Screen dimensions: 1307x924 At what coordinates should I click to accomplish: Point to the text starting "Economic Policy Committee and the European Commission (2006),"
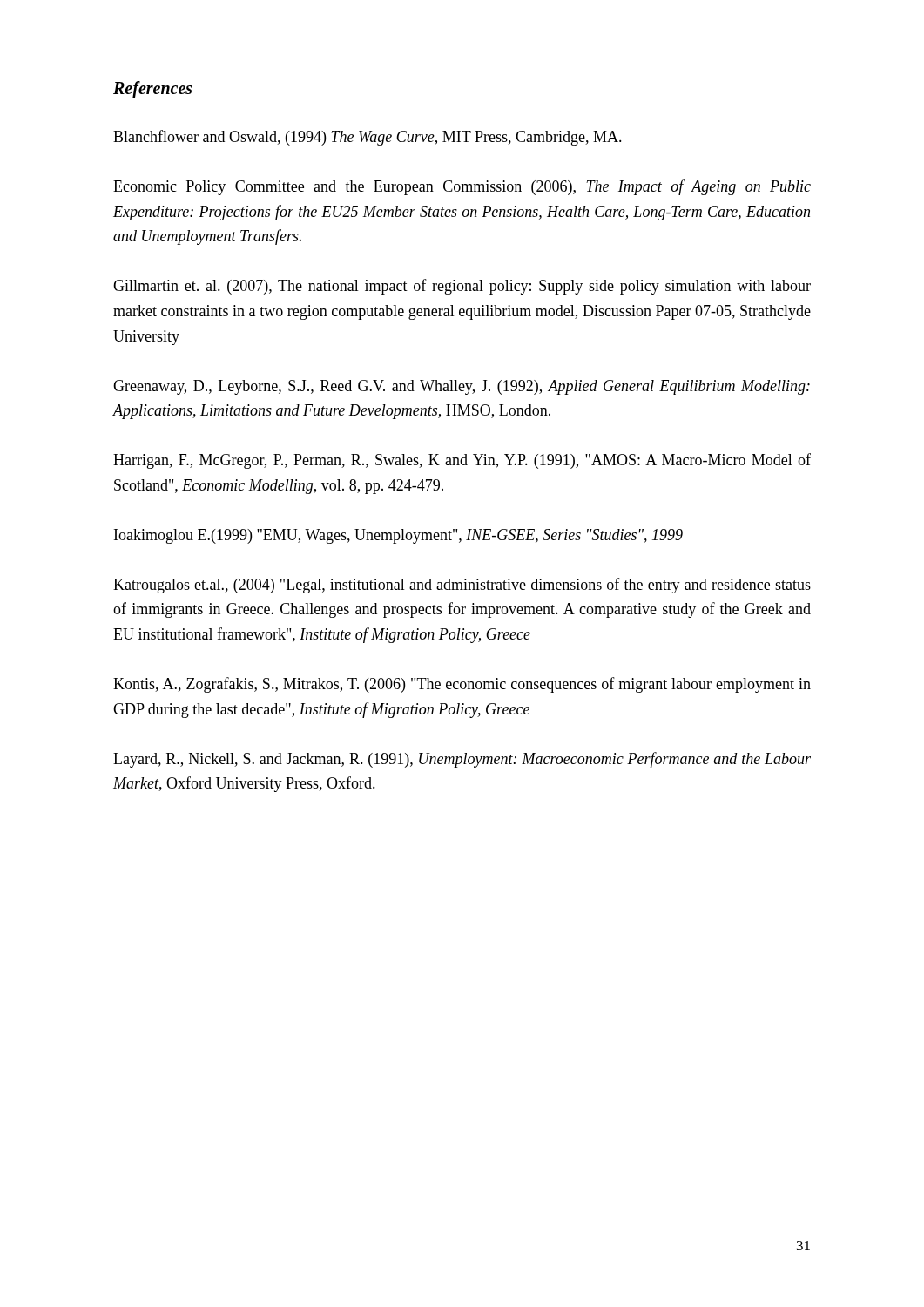pyautogui.click(x=462, y=211)
